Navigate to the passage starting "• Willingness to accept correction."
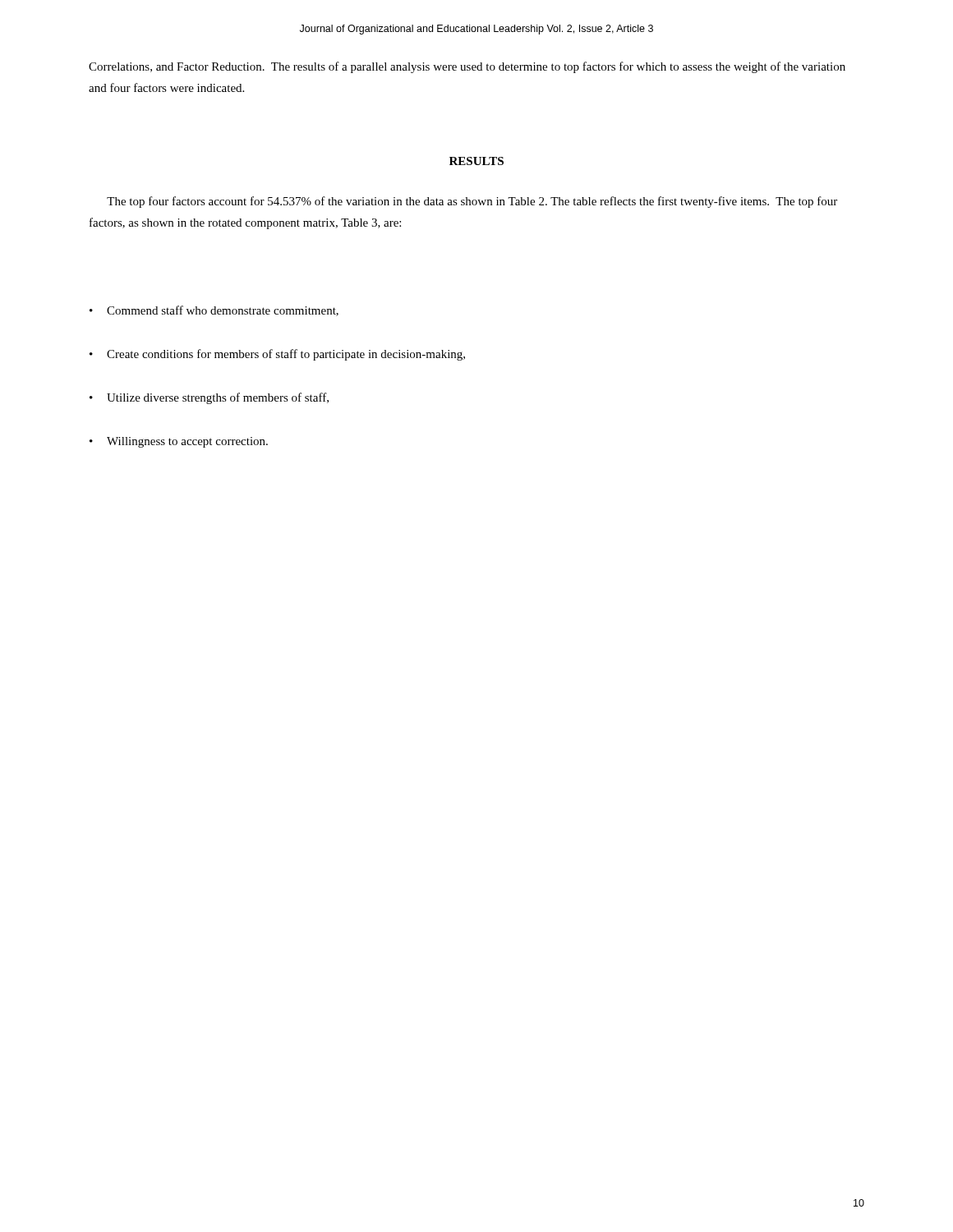 [x=179, y=441]
